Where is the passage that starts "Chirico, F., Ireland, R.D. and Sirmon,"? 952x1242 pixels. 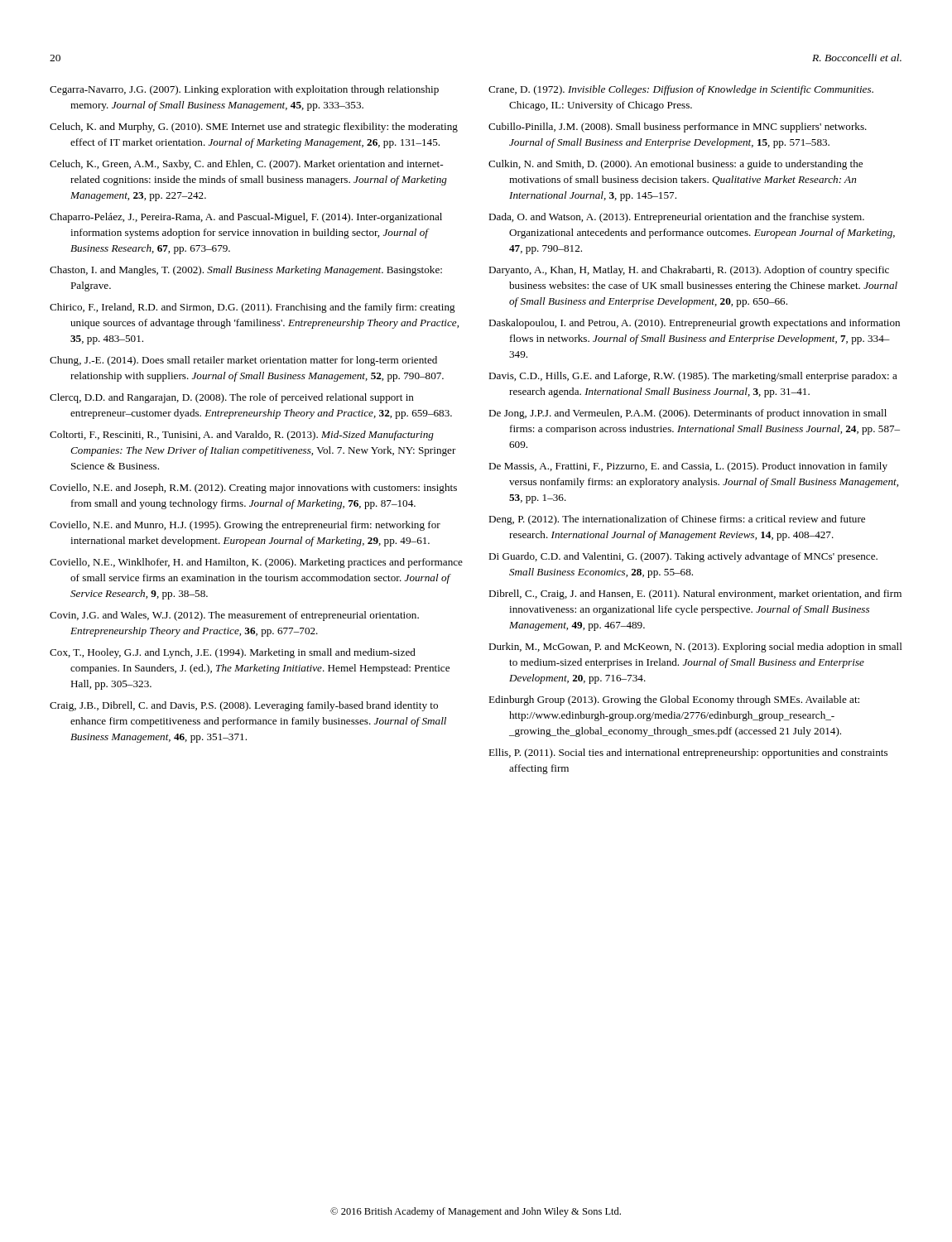255,322
